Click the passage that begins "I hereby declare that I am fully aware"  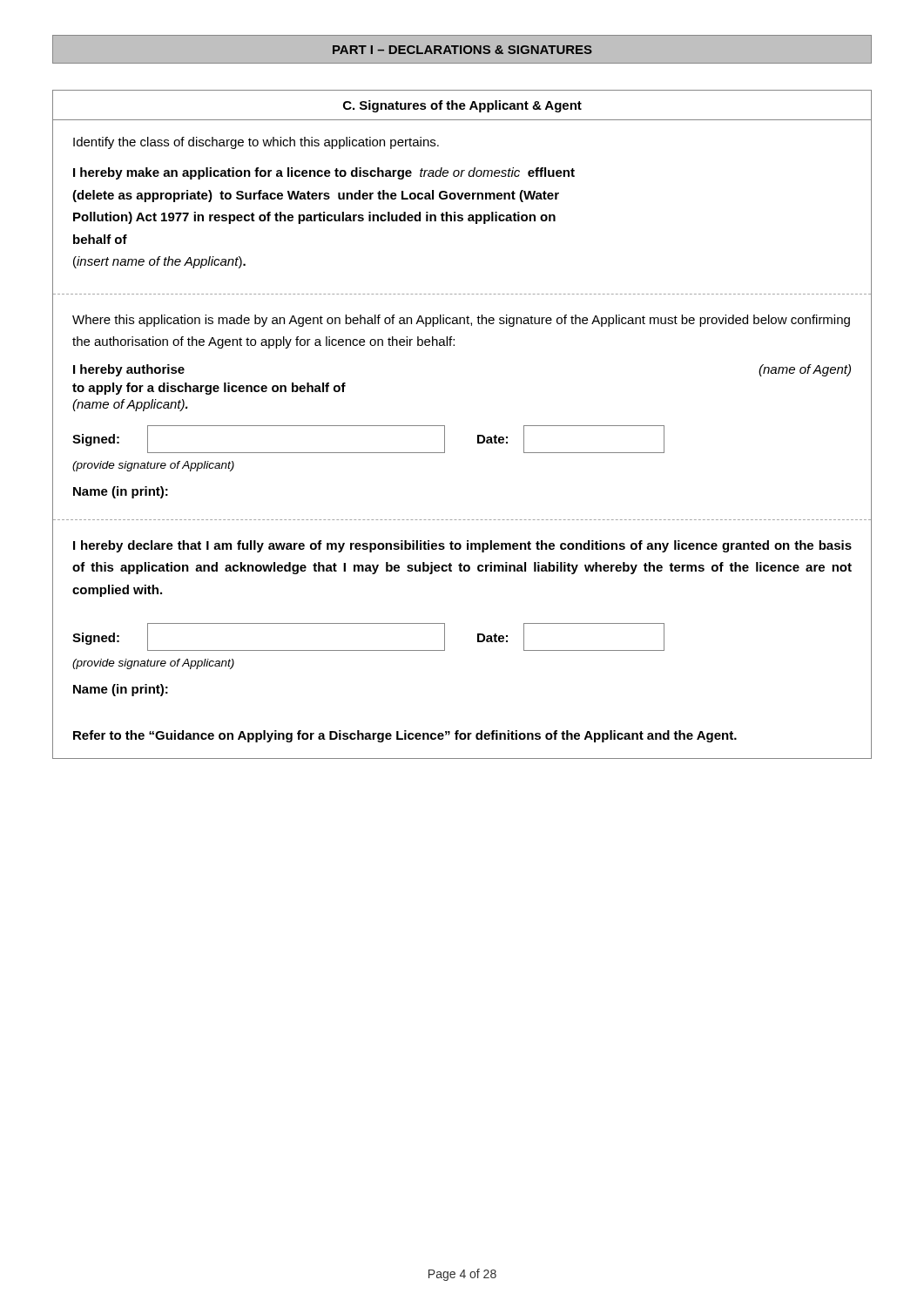[x=462, y=567]
